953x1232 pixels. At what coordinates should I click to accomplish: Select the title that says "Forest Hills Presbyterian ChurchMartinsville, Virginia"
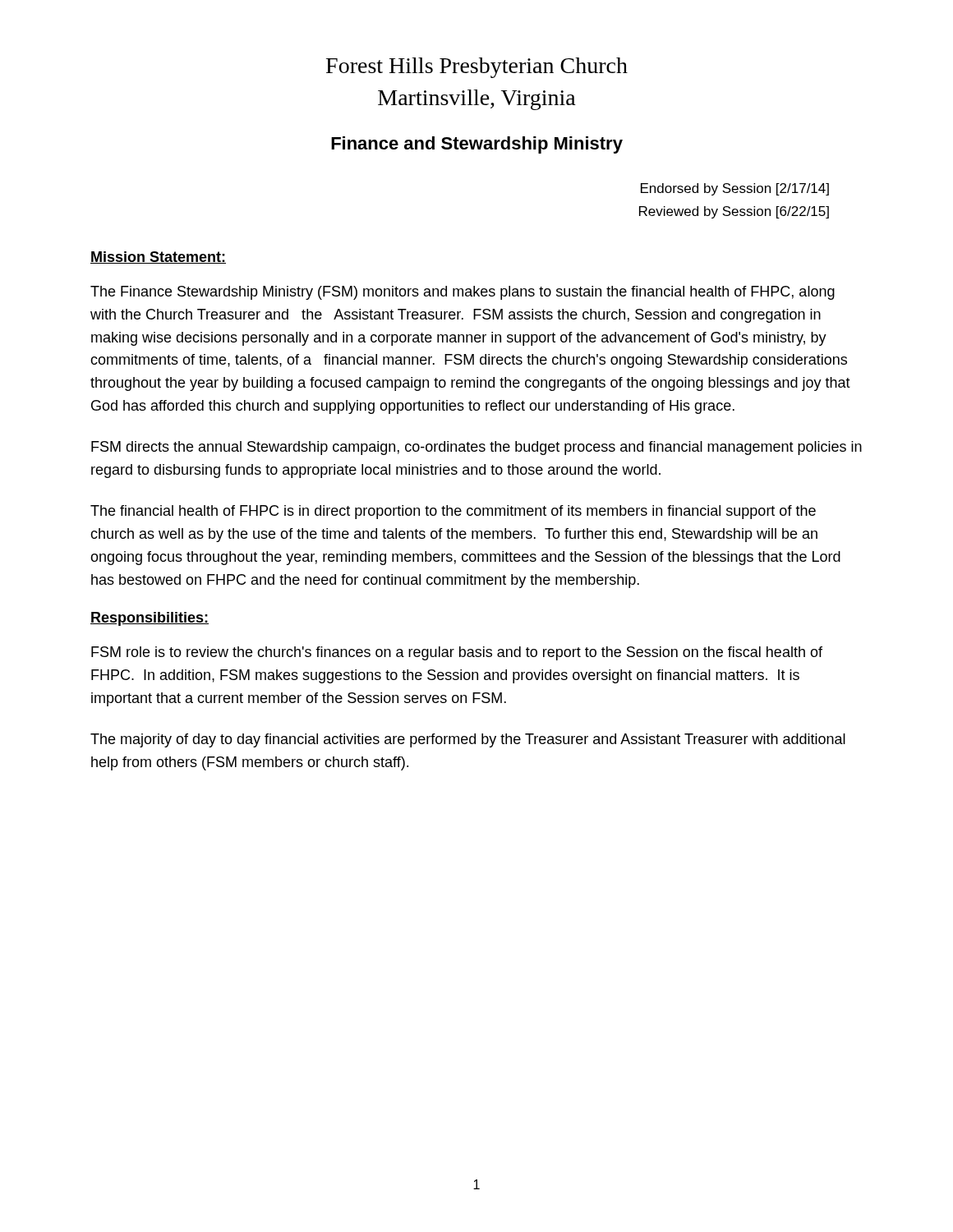click(x=476, y=81)
